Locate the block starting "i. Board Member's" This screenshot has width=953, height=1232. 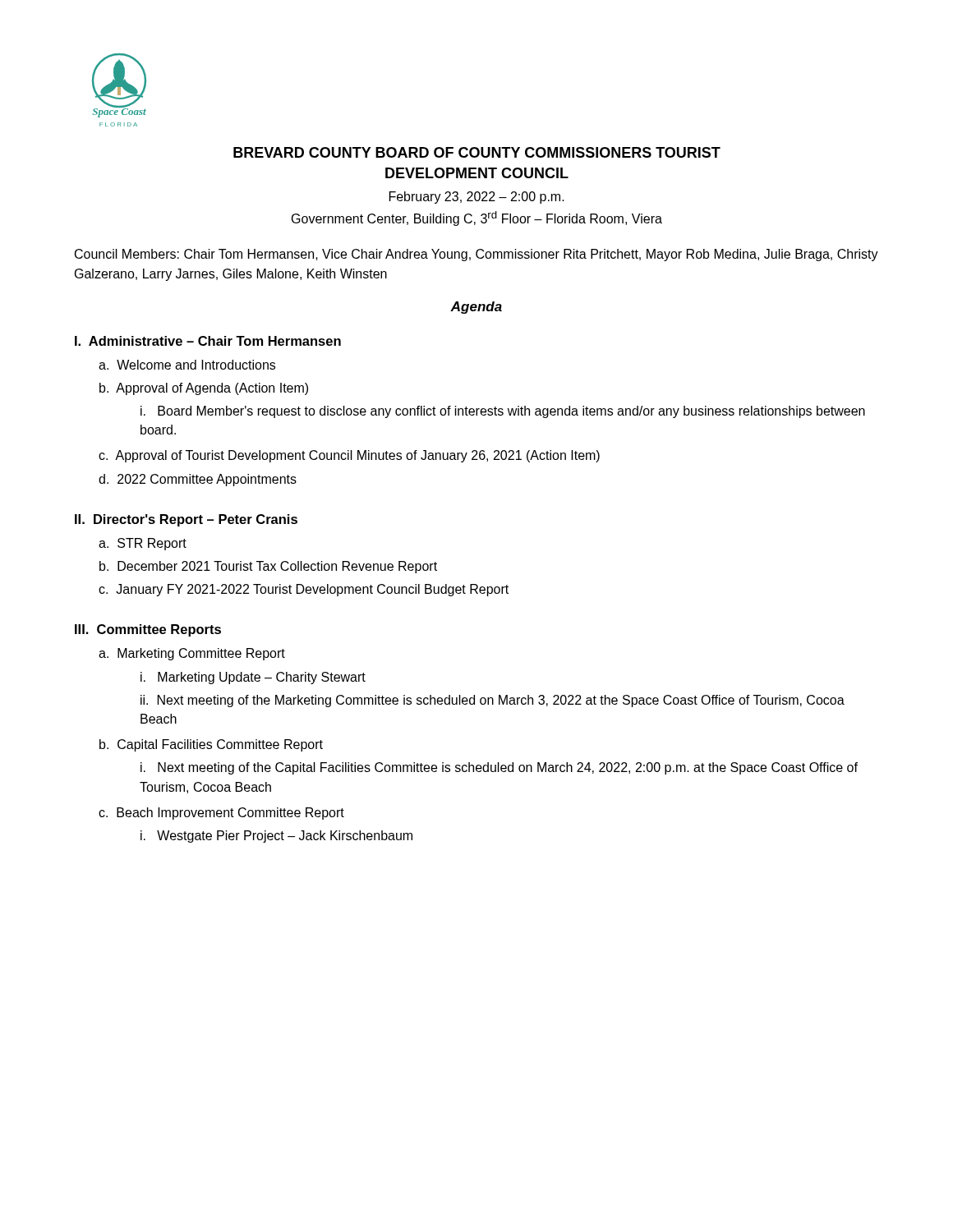pos(503,421)
